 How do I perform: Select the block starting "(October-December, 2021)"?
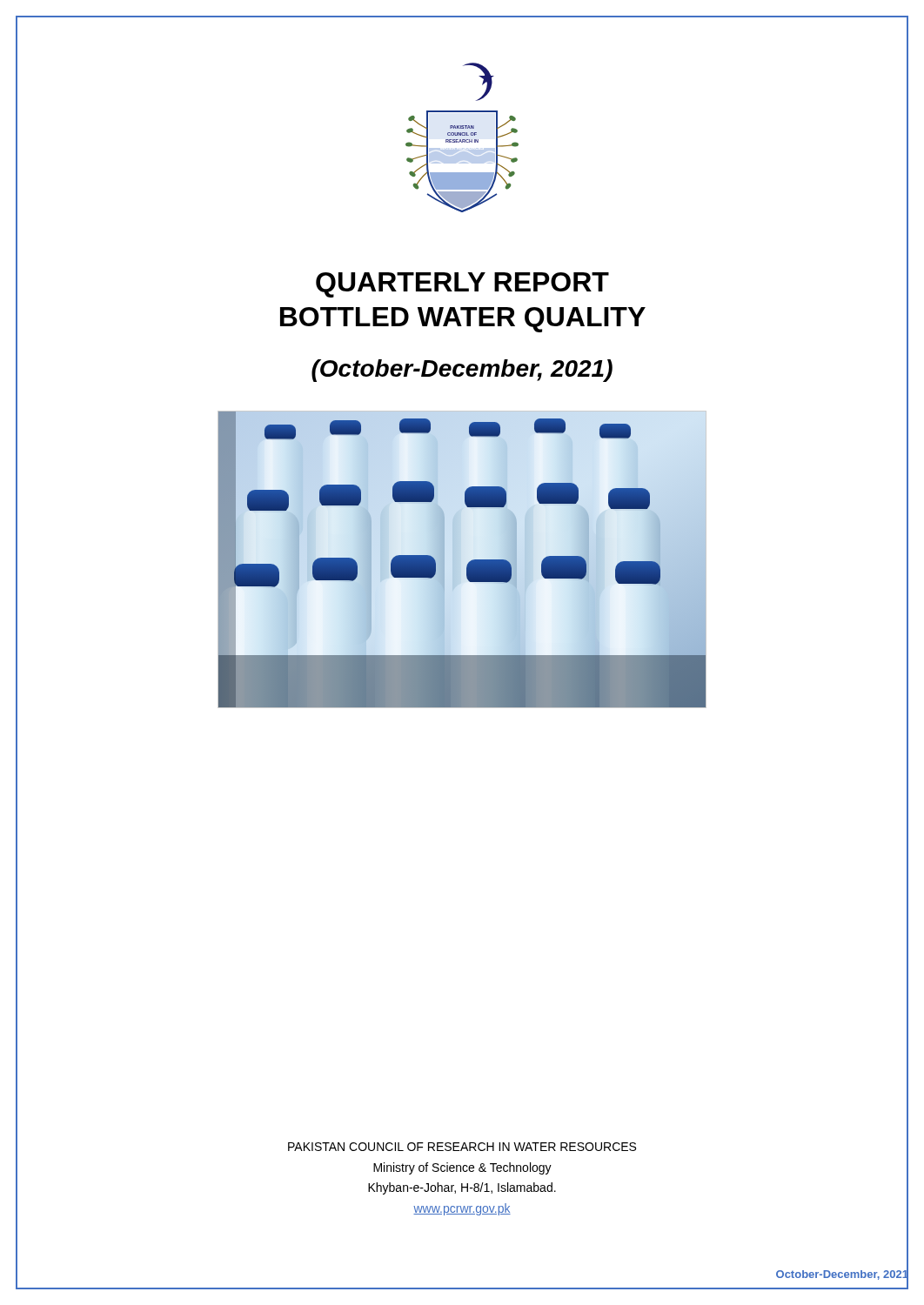tap(462, 368)
